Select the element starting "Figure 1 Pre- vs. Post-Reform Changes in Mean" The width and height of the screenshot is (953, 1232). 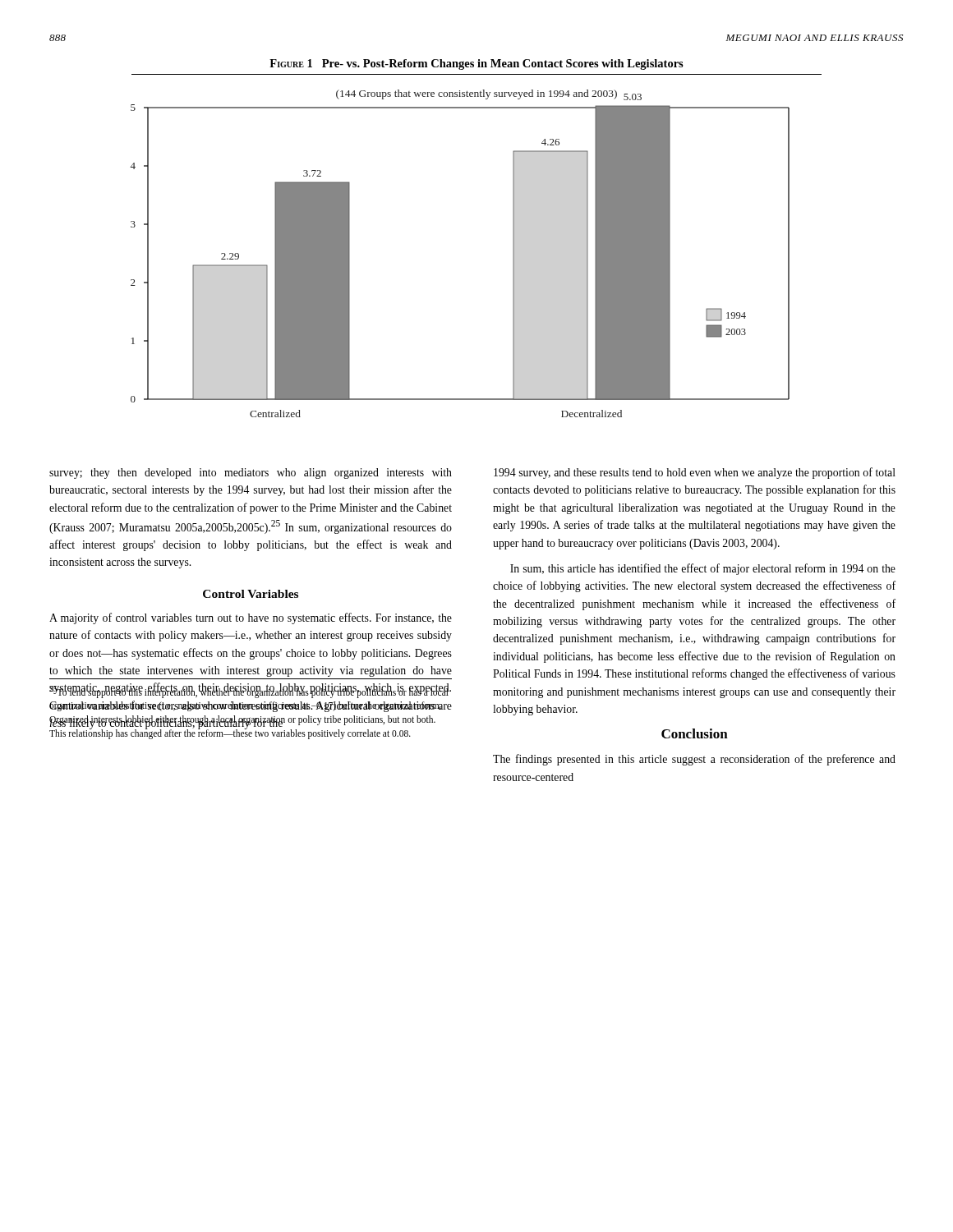pos(476,63)
